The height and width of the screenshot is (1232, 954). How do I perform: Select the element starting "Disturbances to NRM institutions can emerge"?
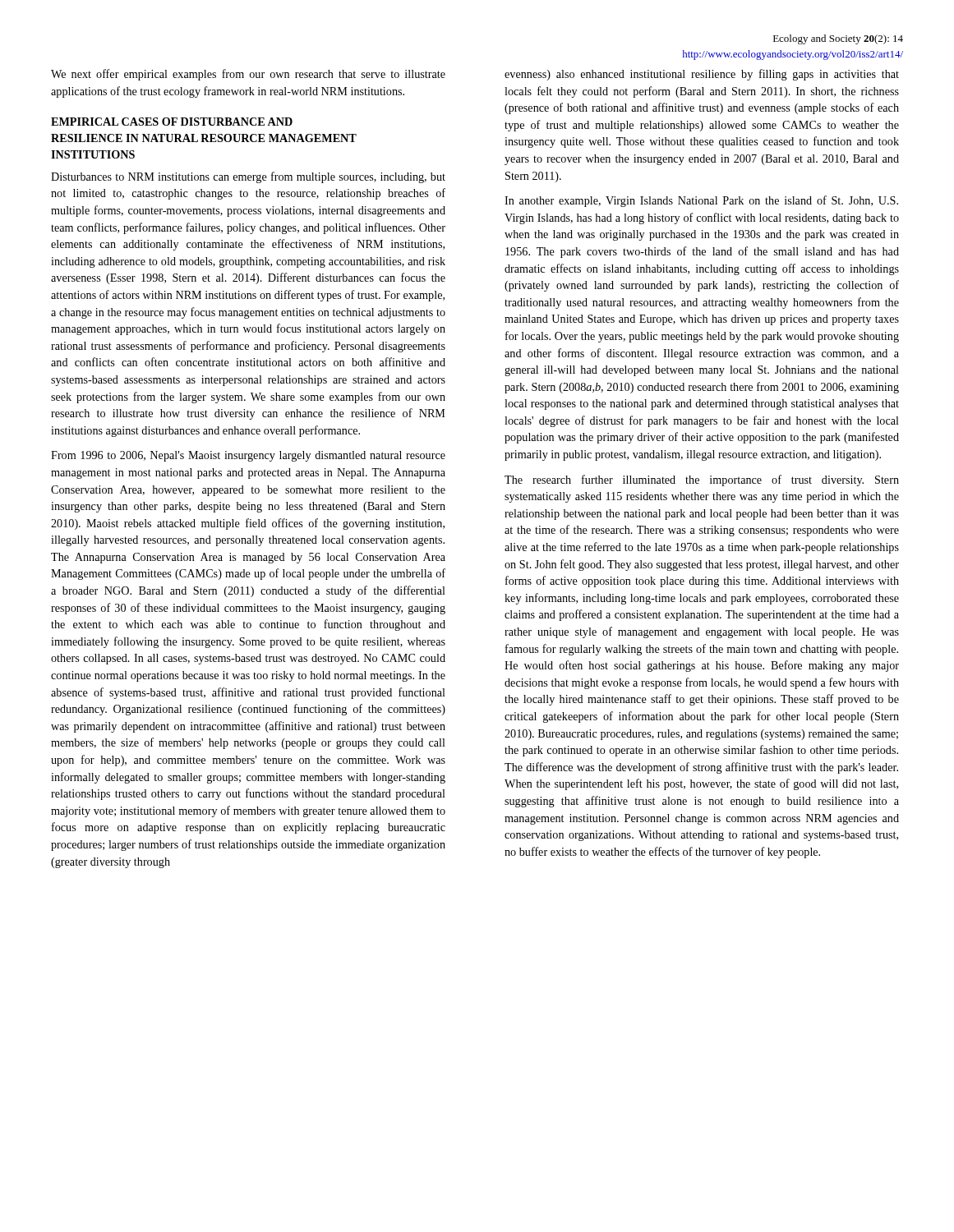coord(248,303)
